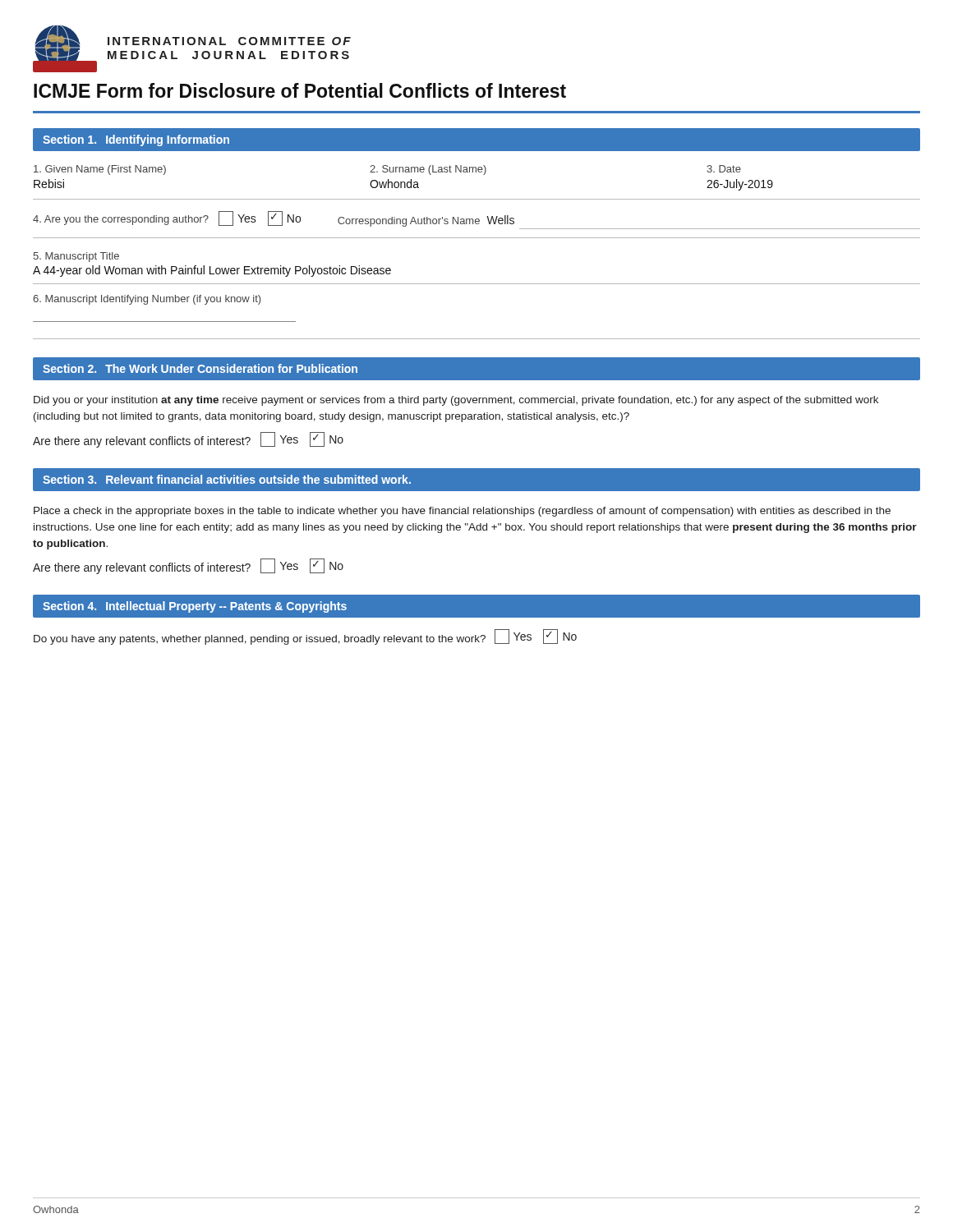Click on the text block with the text "Do you have any patents, whether"
953x1232 pixels.
476,638
